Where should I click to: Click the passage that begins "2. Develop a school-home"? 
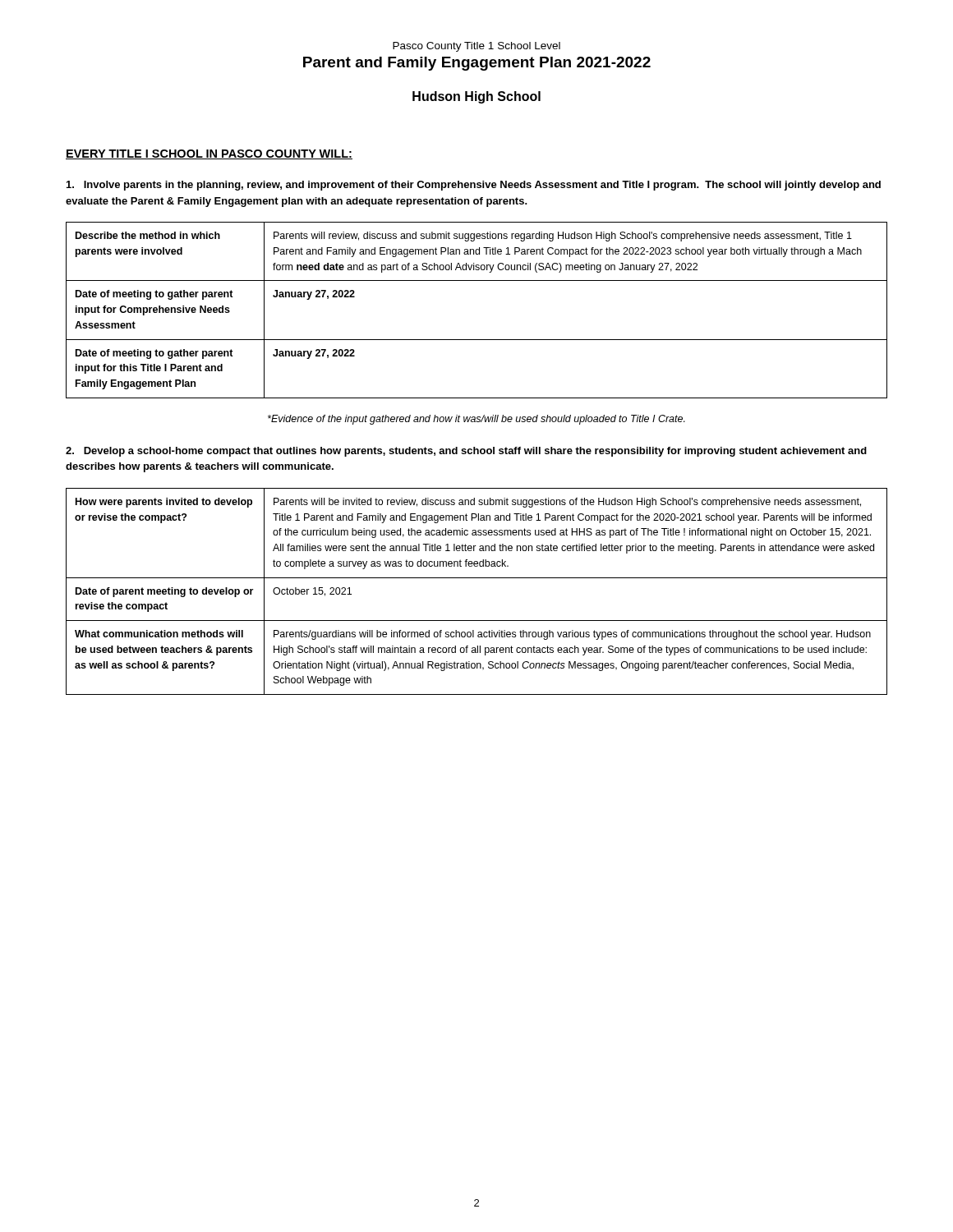click(466, 458)
